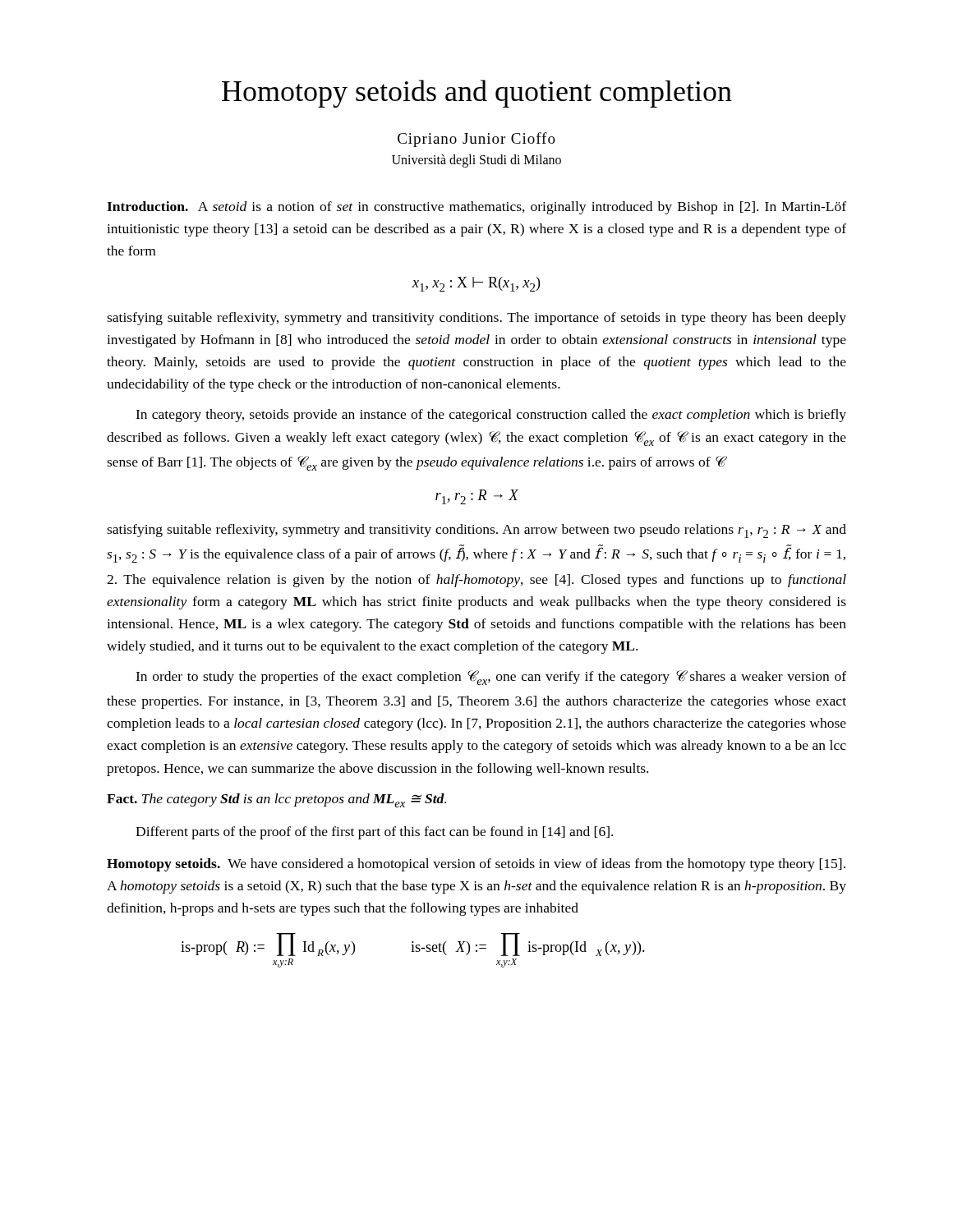Point to the text block starting "Introduction. A setoid"
This screenshot has height=1232, width=953.
(476, 229)
